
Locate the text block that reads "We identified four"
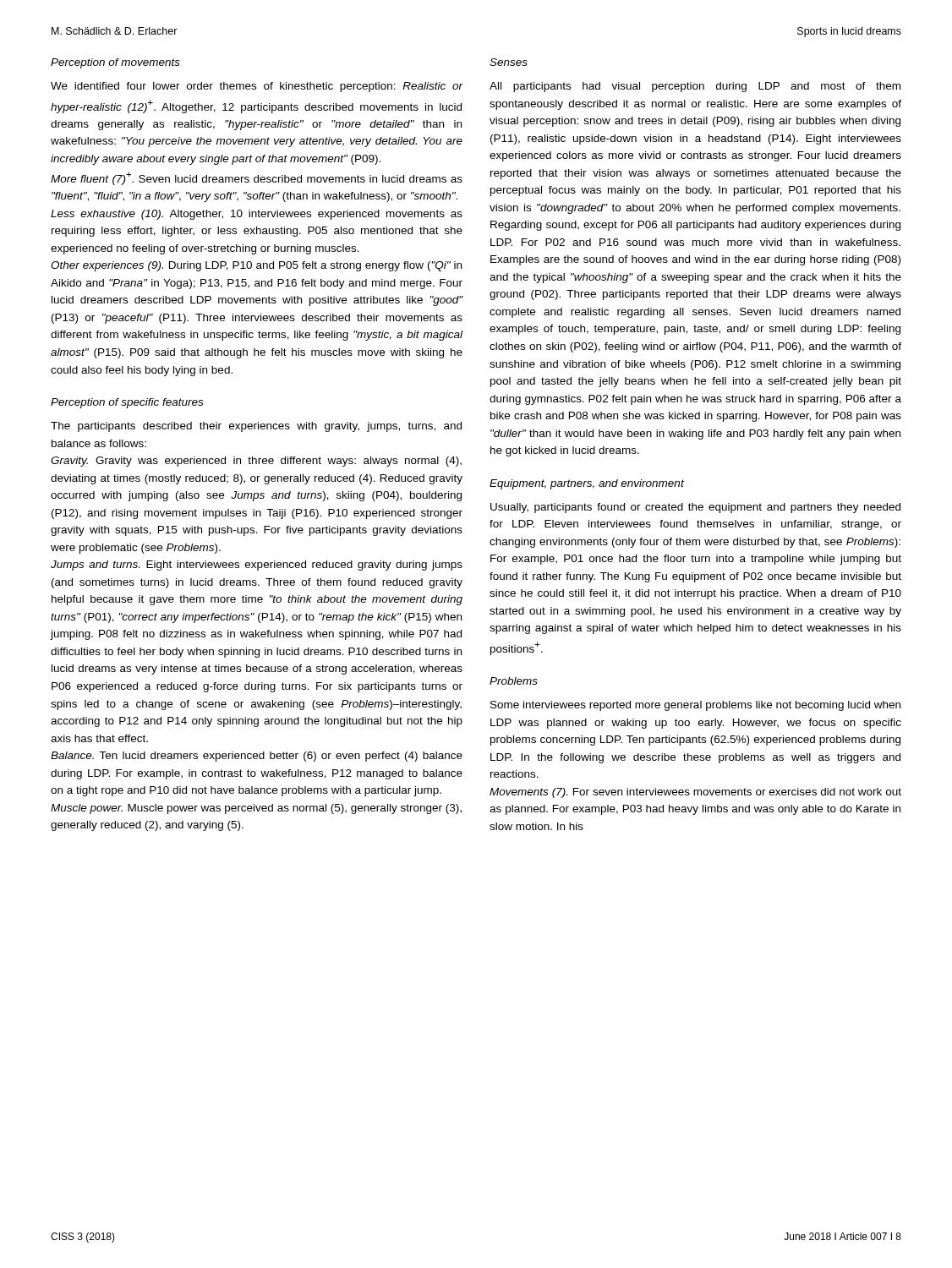(257, 228)
